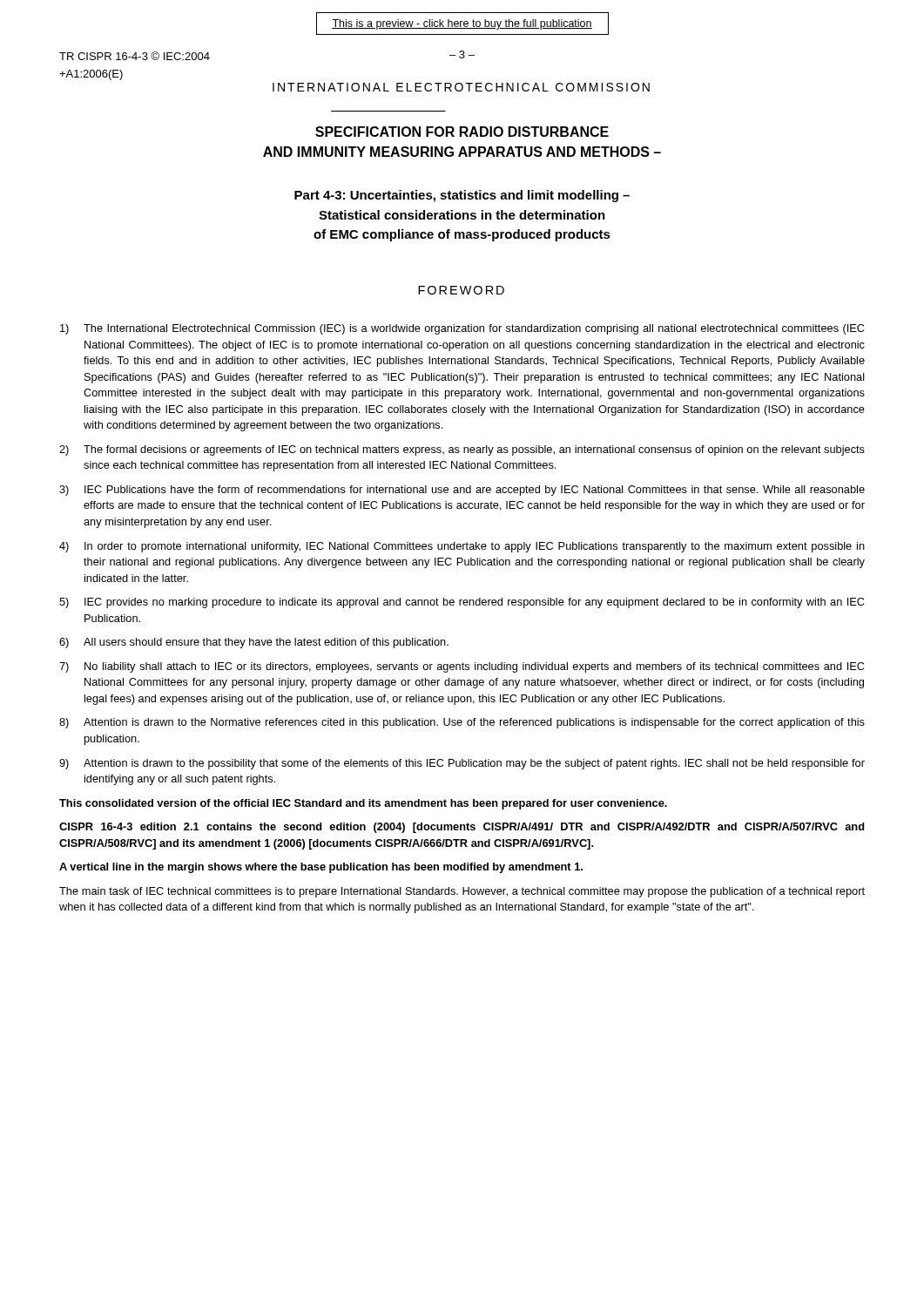
Task: Select the list item that says "8) Attention is drawn to the Normative"
Action: point(462,731)
